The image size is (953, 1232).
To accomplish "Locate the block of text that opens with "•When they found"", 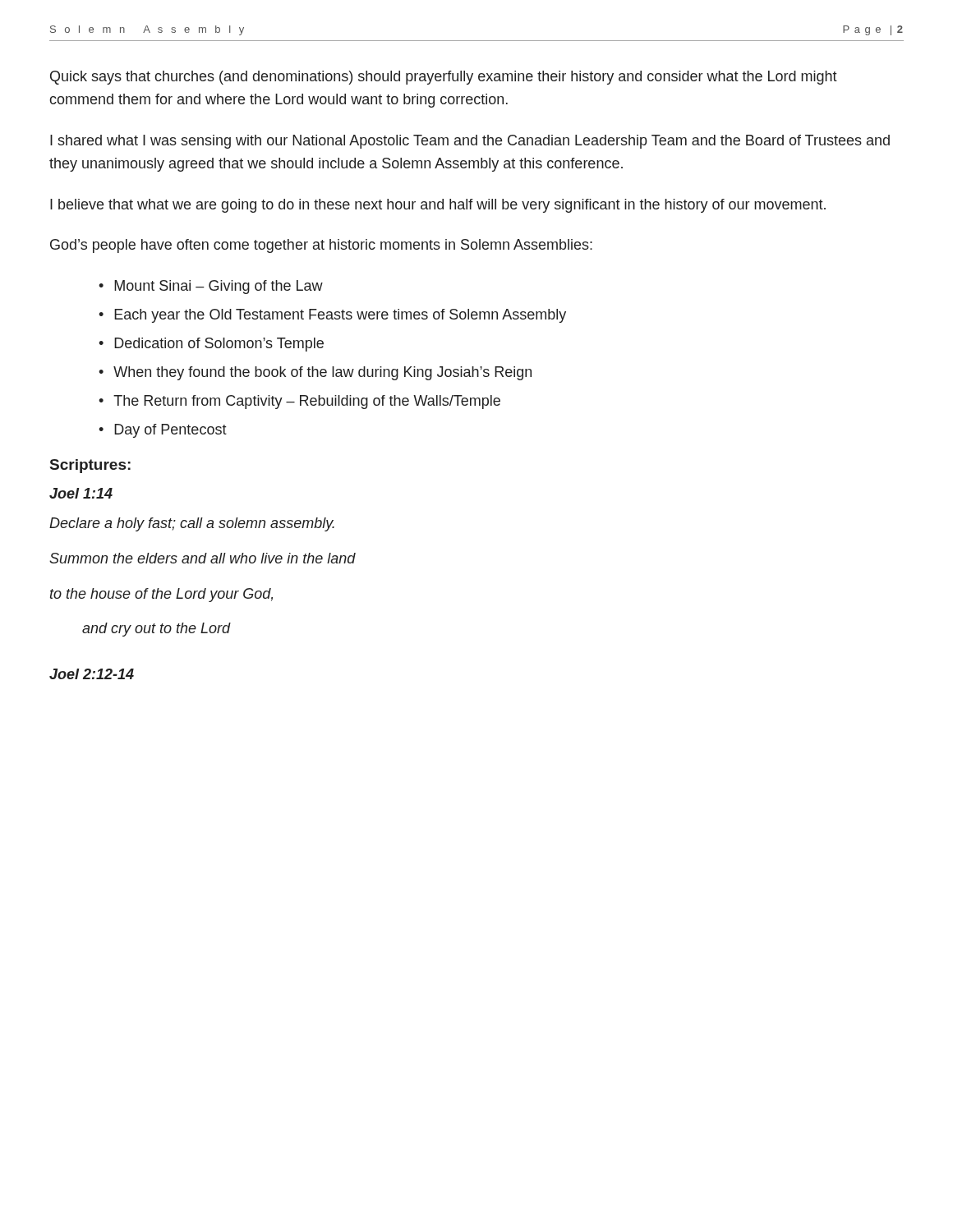I will tap(316, 373).
